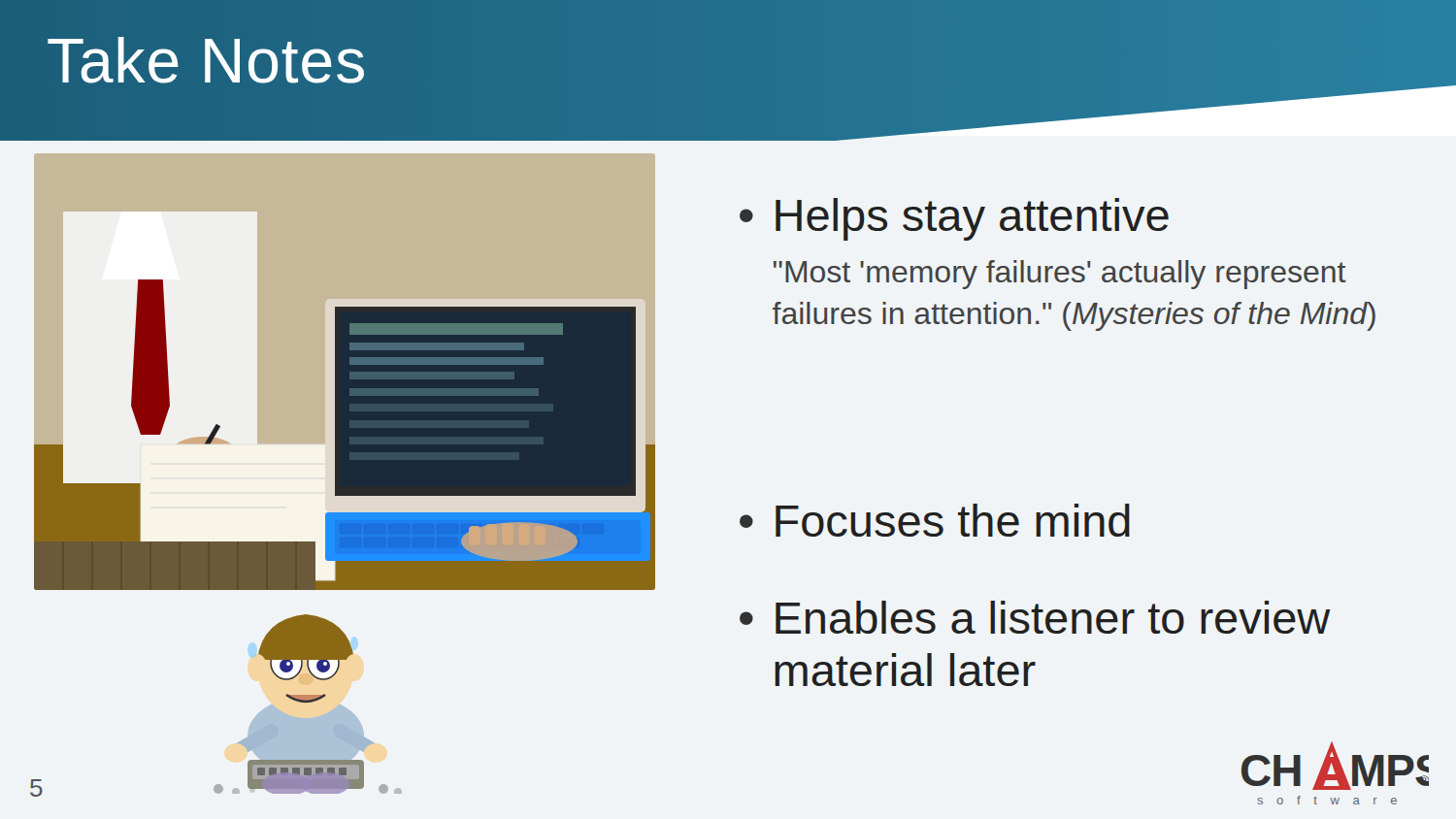Locate the passage starting "• Enables a listener to review material later"
The width and height of the screenshot is (1456, 819).
(x=1077, y=644)
